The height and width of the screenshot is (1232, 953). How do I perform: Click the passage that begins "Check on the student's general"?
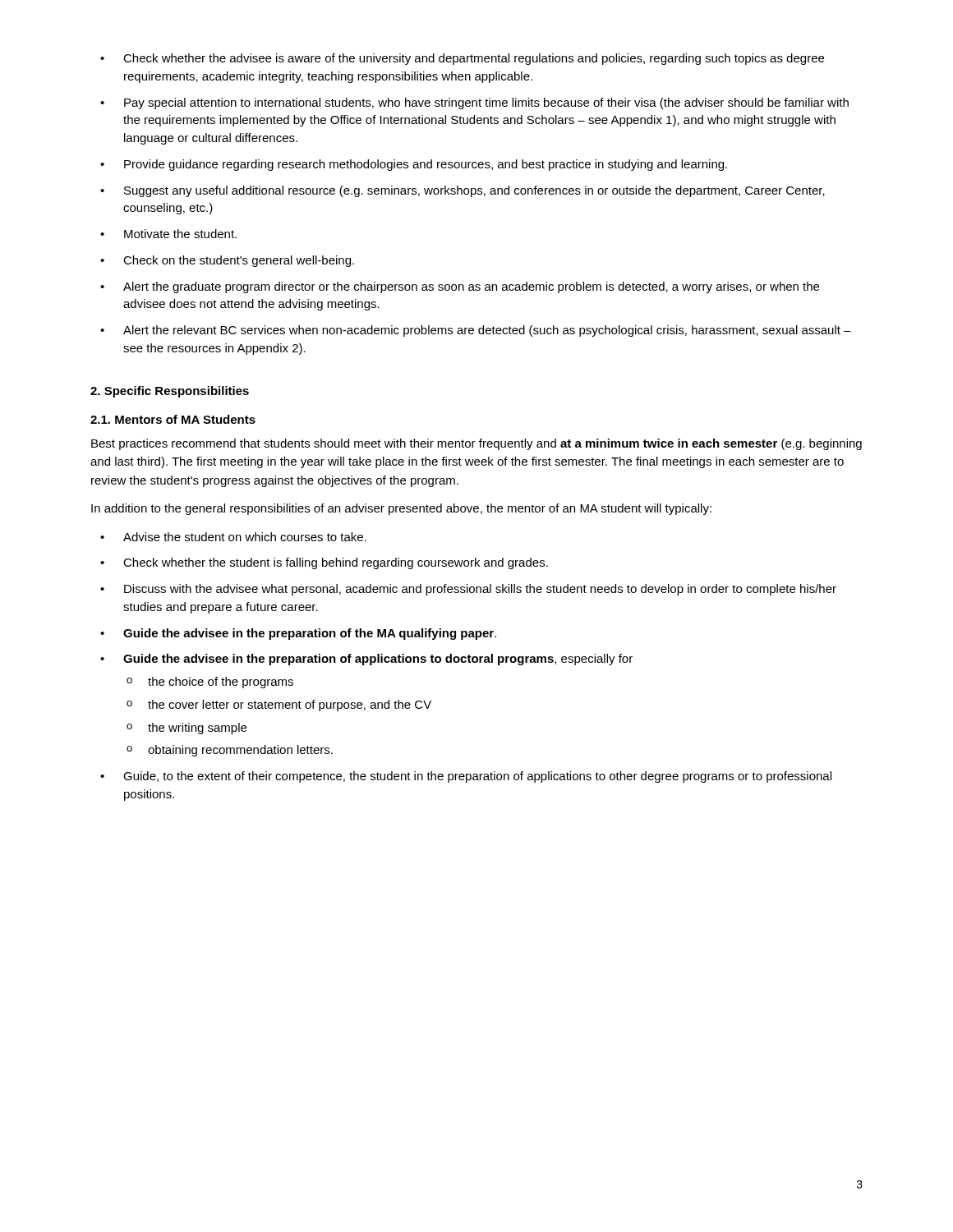point(239,261)
